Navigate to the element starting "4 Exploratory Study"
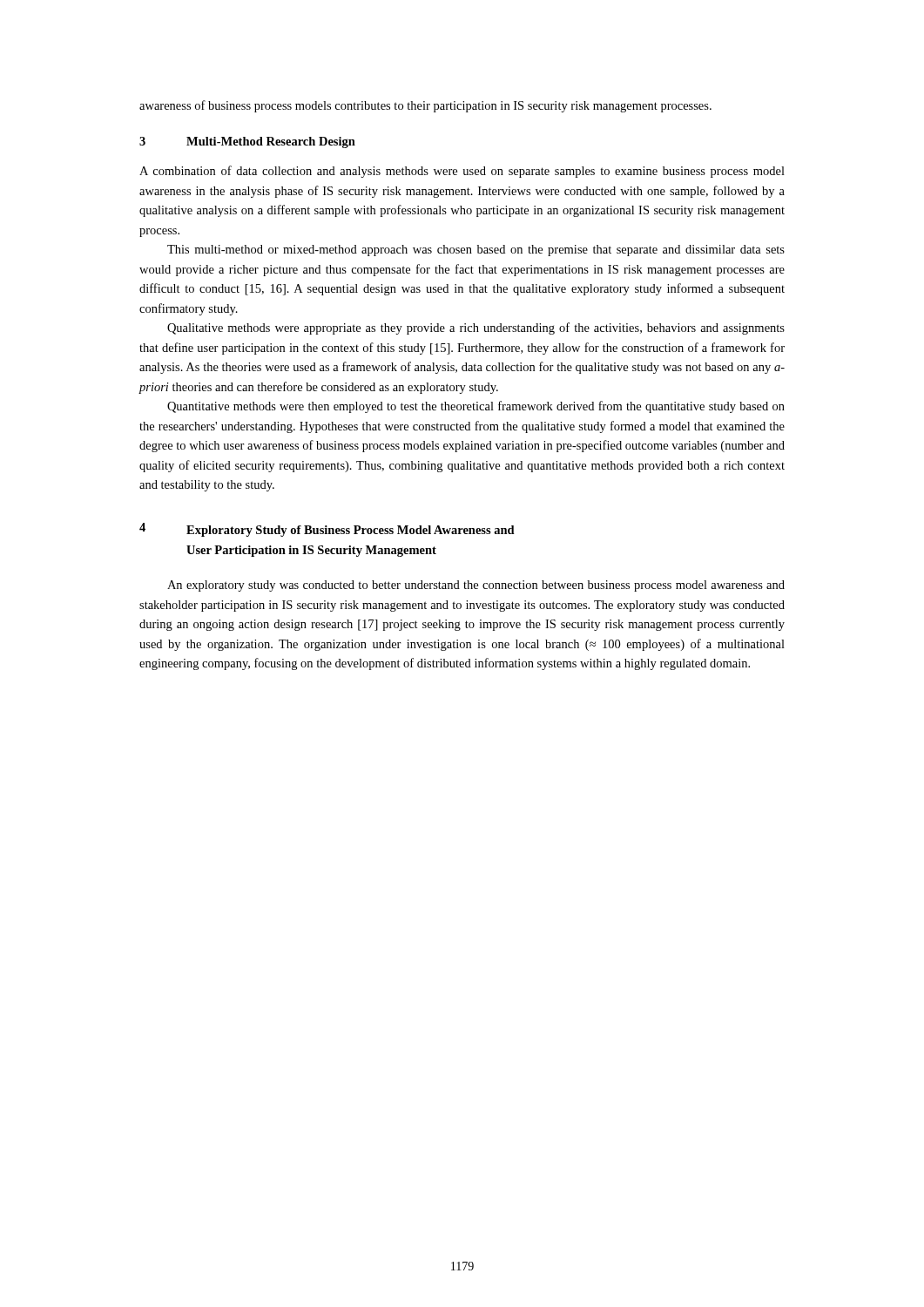Image resolution: width=924 pixels, height=1307 pixels. coord(327,540)
